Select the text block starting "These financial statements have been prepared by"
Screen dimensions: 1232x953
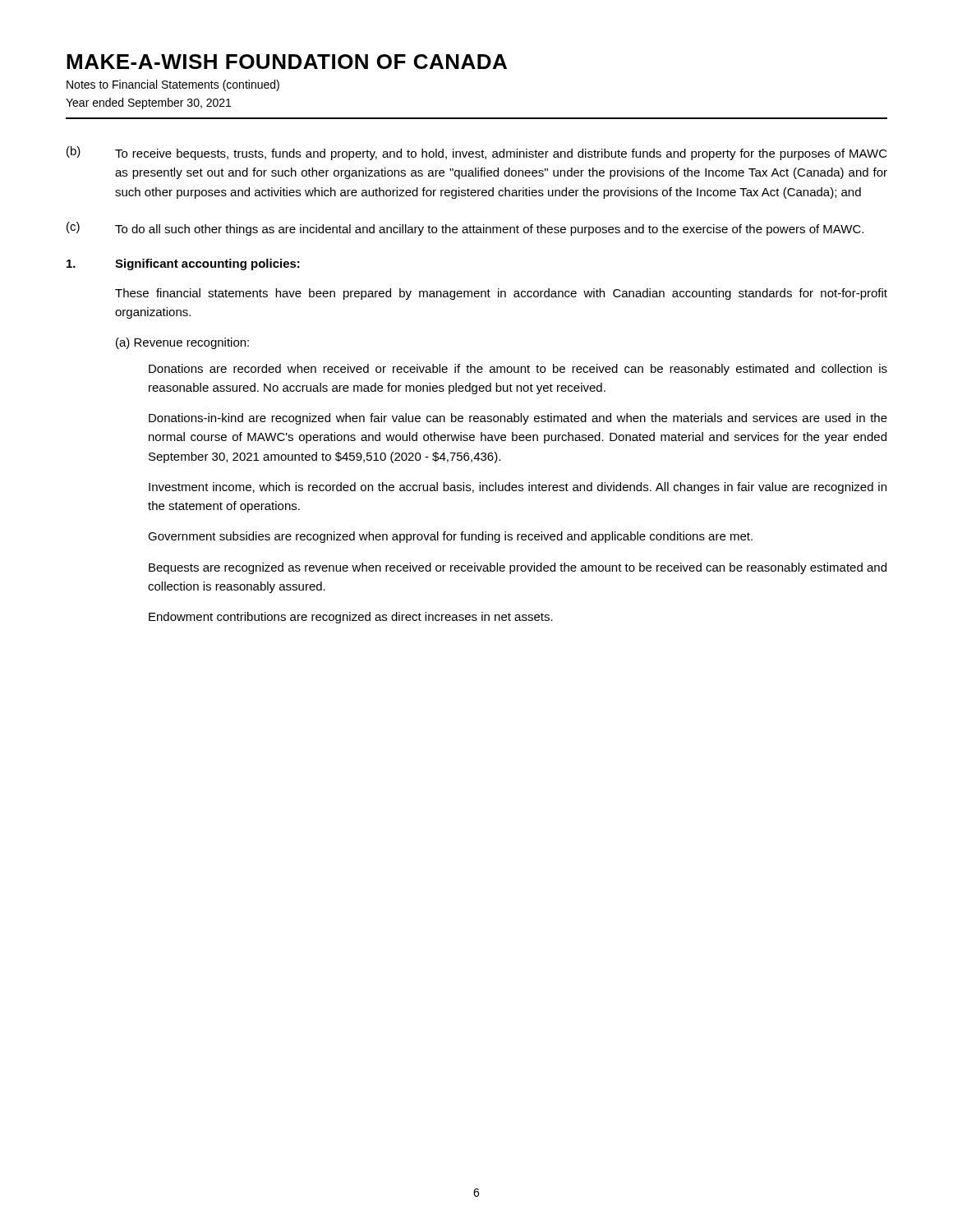coord(501,302)
